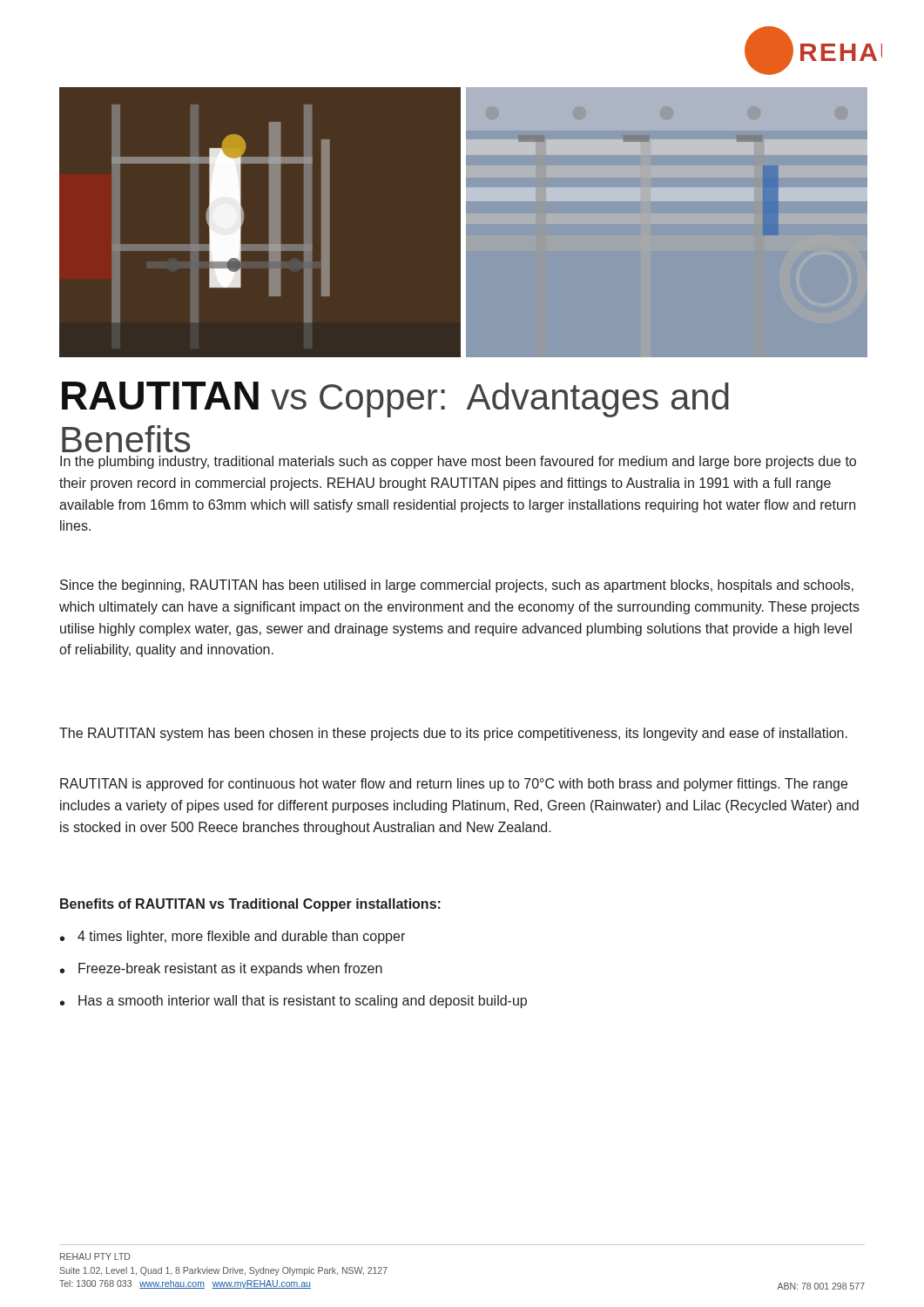
Task: Find the block on this page that starts "In the plumbing"
Action: (x=458, y=494)
